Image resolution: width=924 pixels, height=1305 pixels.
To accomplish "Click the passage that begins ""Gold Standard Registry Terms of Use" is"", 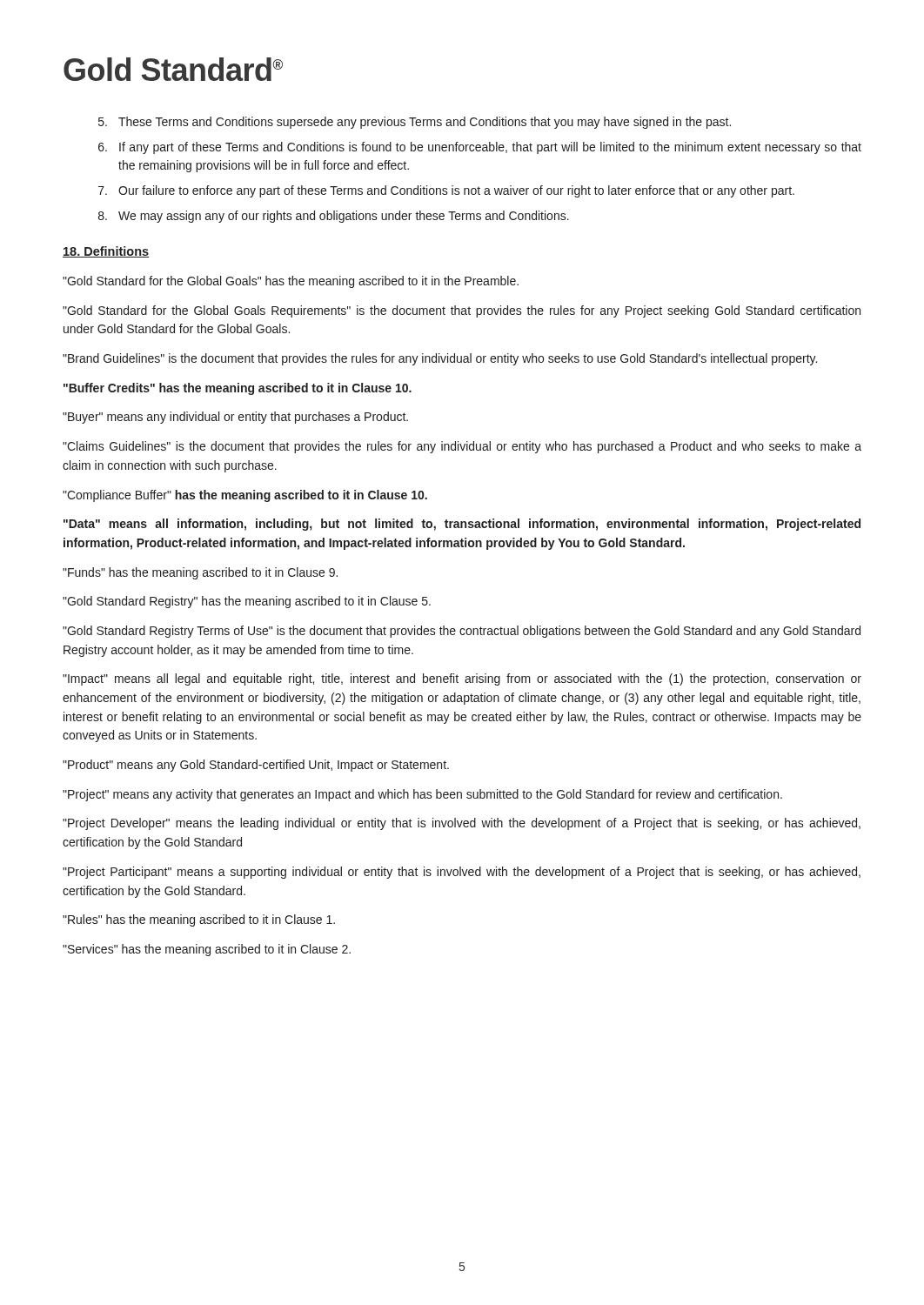I will [x=462, y=640].
